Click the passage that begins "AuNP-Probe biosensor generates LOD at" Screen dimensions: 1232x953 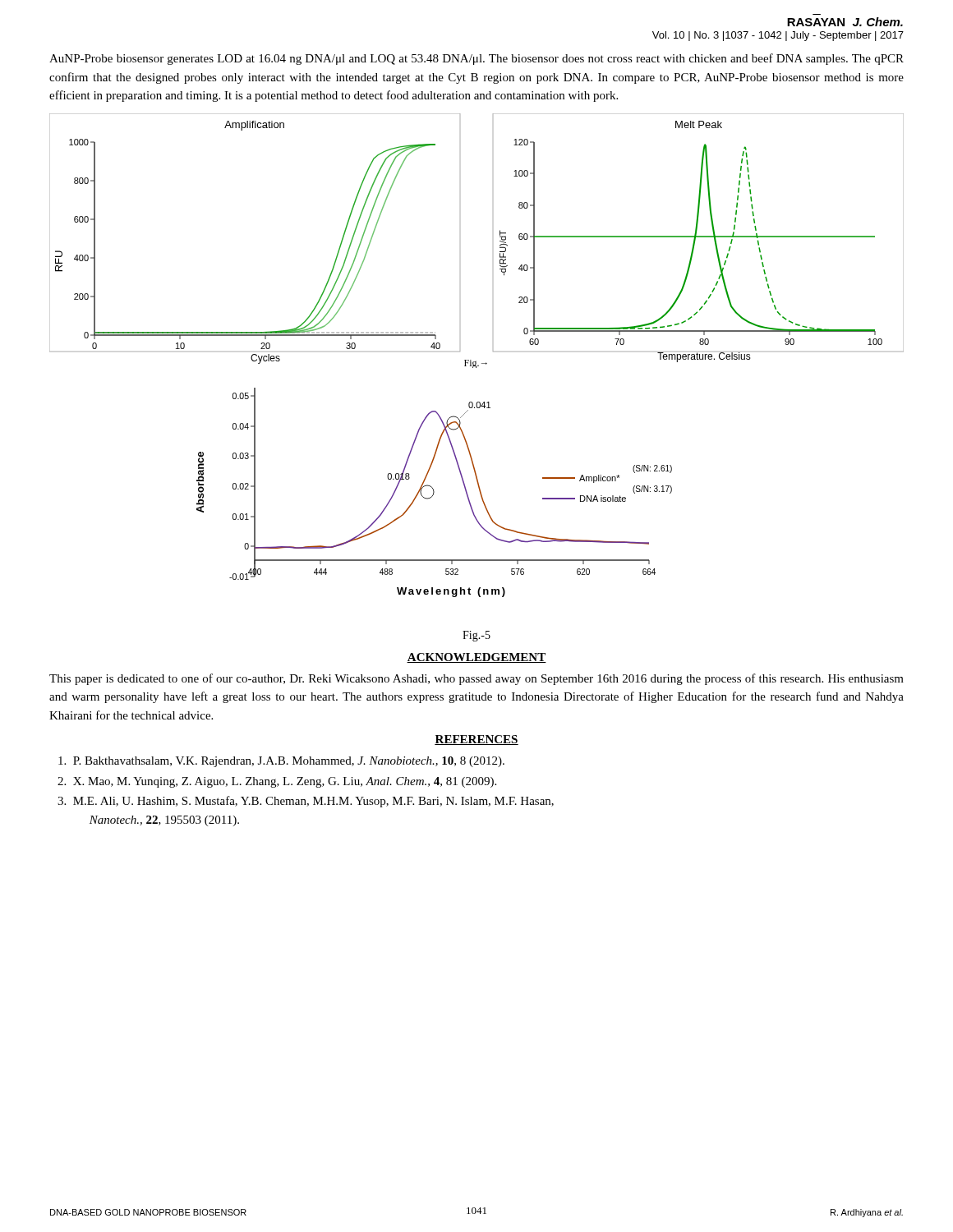pyautogui.click(x=476, y=77)
